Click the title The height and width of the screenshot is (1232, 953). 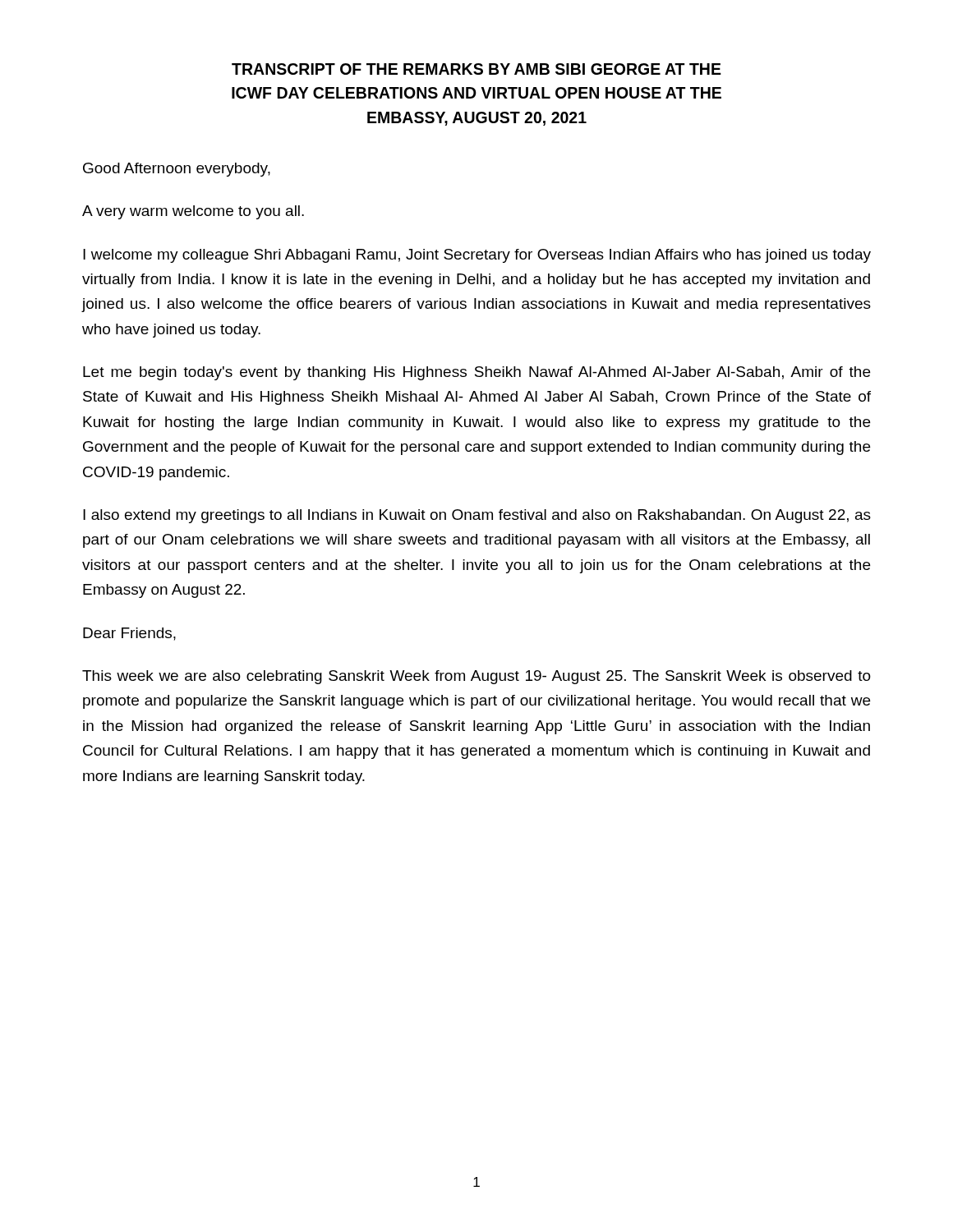pos(476,93)
